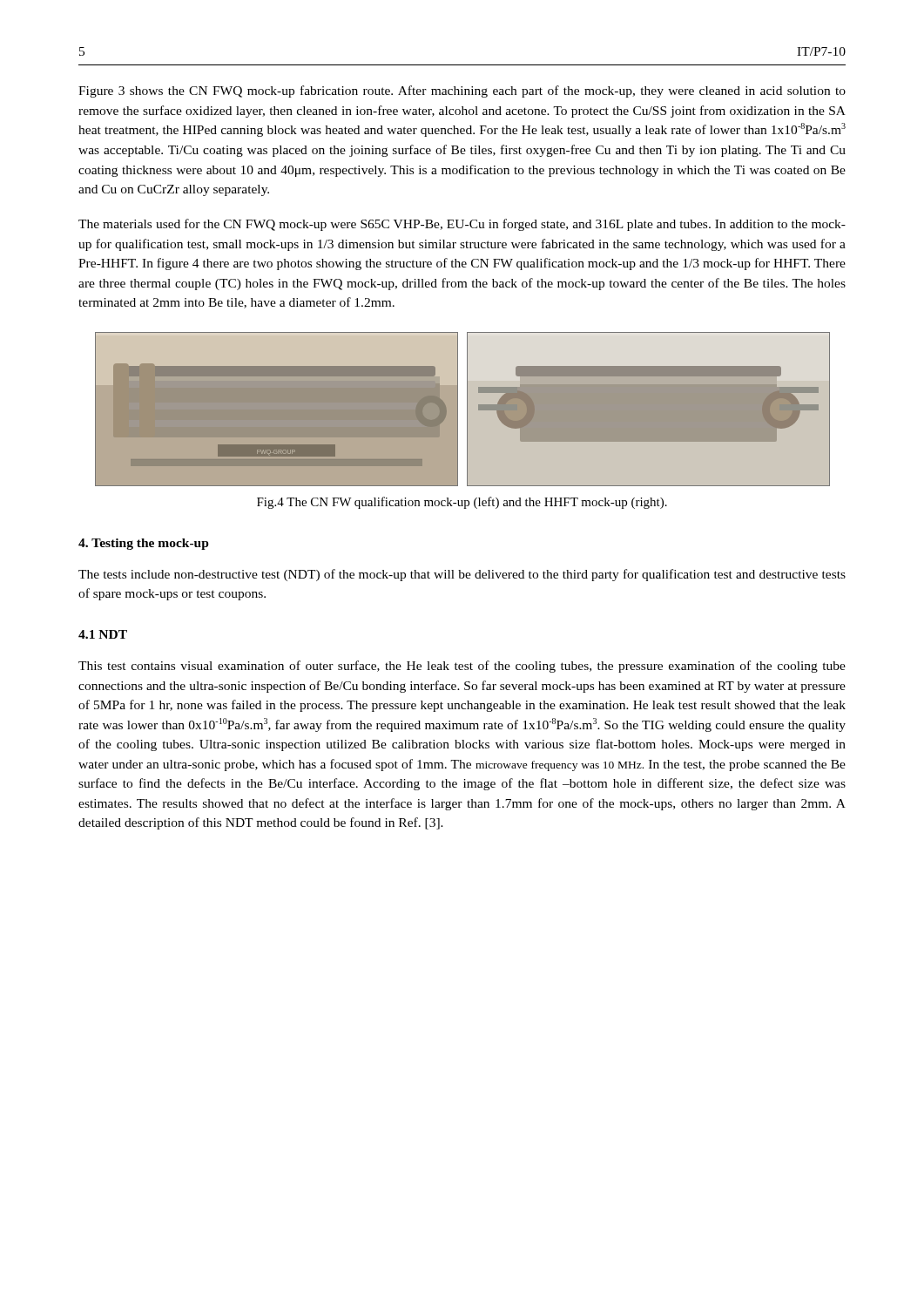Click the passage that begins "The tests include"
The image size is (924, 1307).
click(462, 584)
